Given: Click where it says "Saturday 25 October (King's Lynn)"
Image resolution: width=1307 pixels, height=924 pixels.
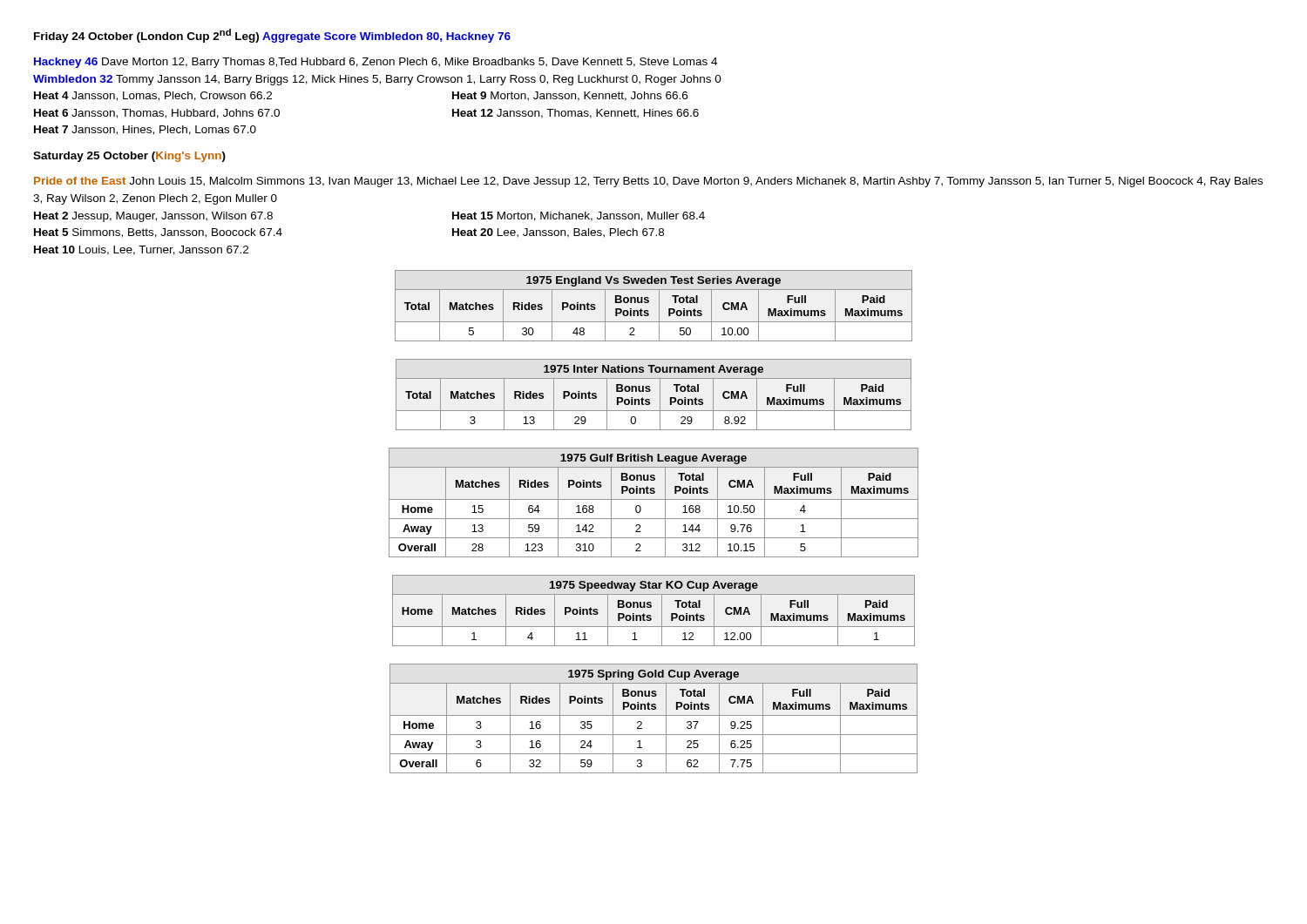Looking at the screenshot, I should pyautogui.click(x=129, y=157).
